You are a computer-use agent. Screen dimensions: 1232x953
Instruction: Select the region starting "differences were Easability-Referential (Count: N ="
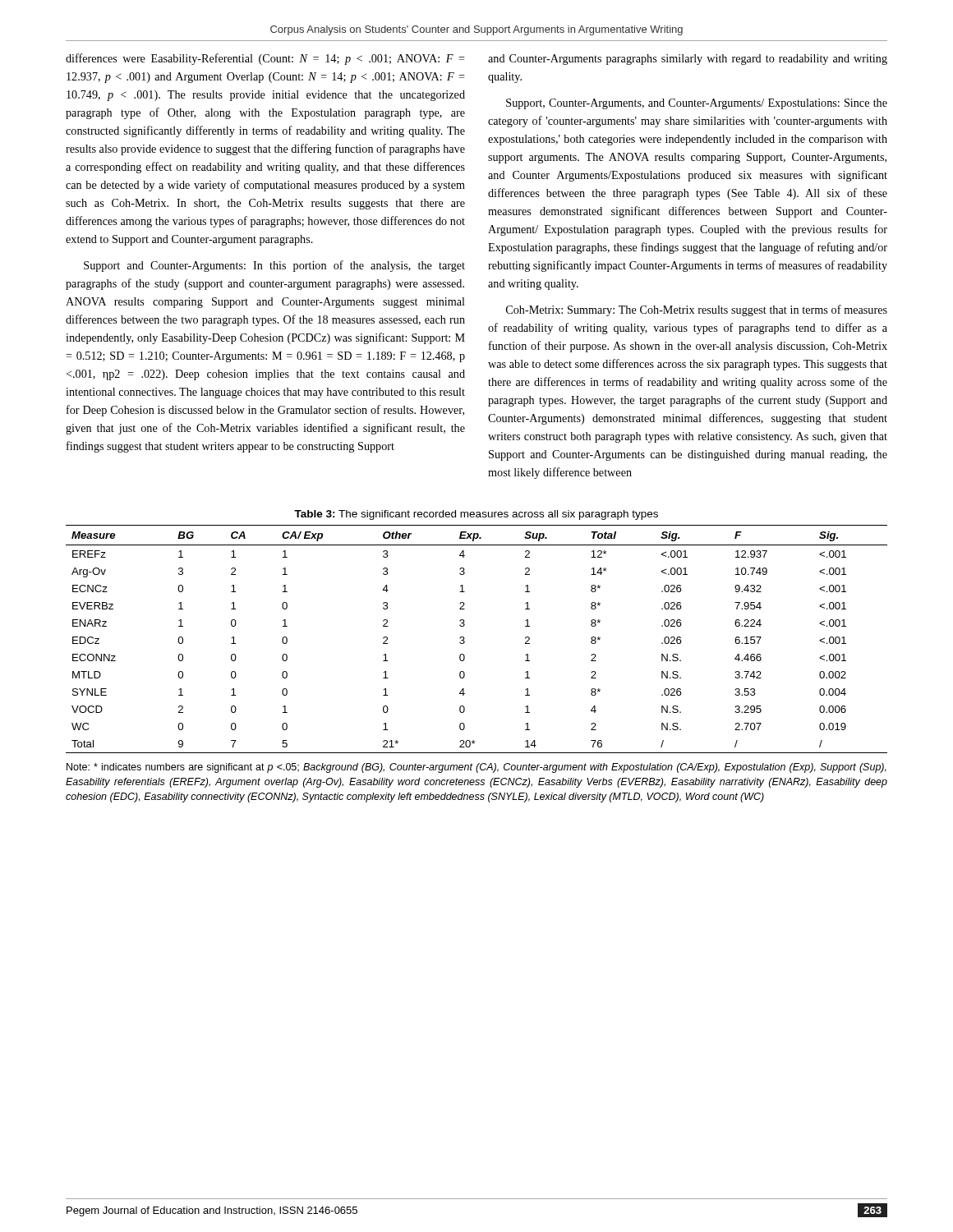[x=265, y=149]
